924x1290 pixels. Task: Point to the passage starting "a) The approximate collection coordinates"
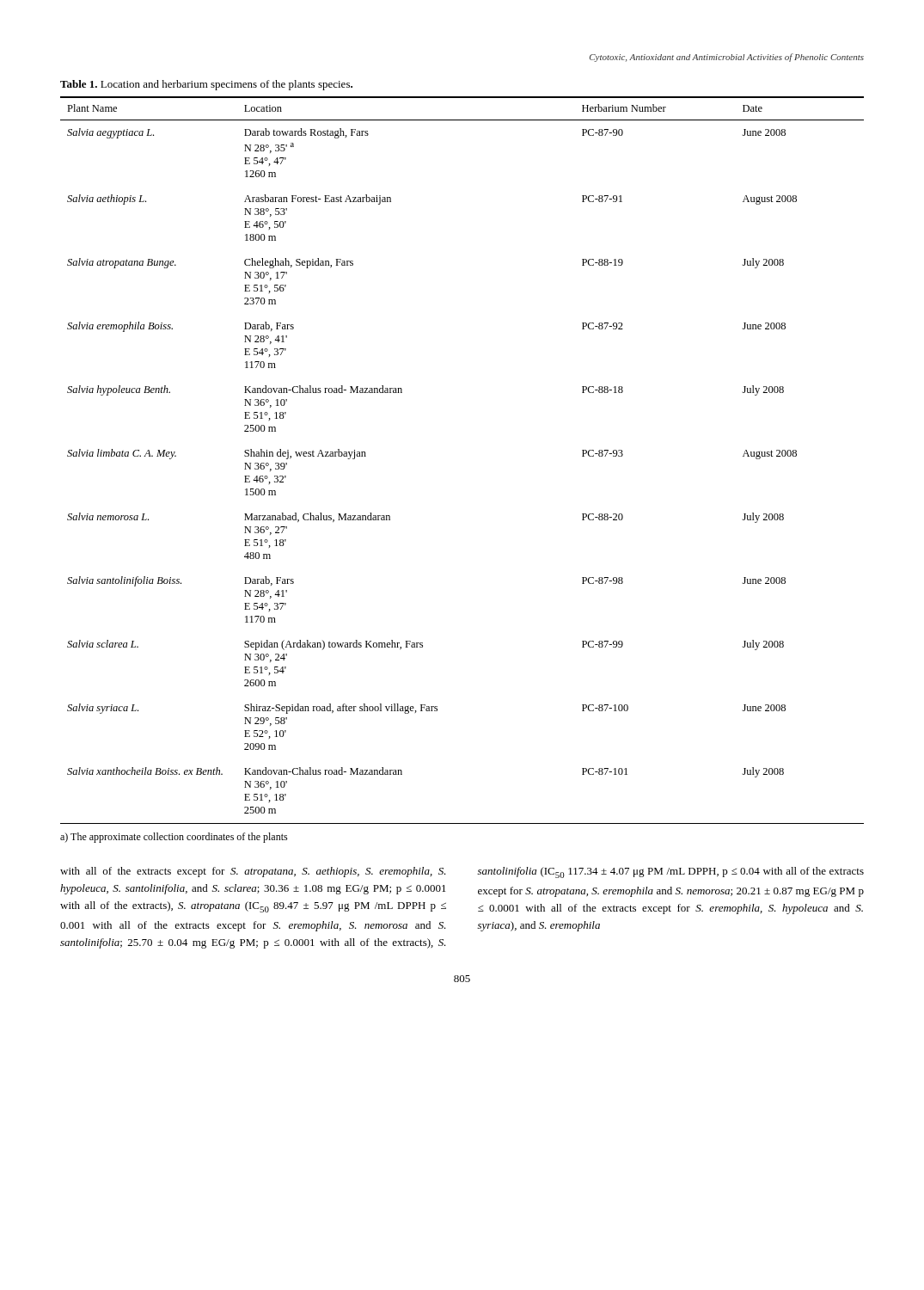click(174, 837)
